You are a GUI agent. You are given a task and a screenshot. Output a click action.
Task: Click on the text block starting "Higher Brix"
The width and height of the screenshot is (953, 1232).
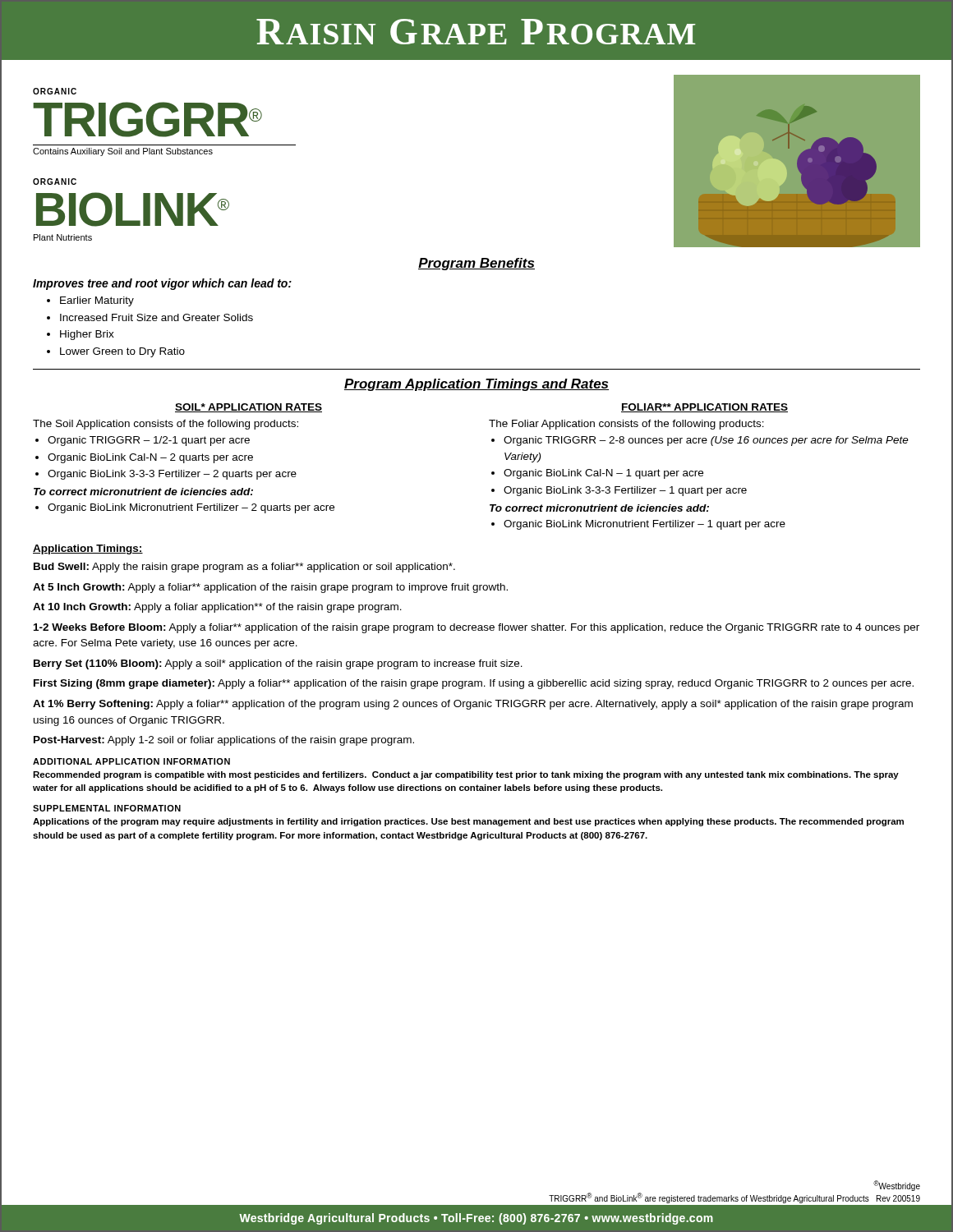coord(87,334)
